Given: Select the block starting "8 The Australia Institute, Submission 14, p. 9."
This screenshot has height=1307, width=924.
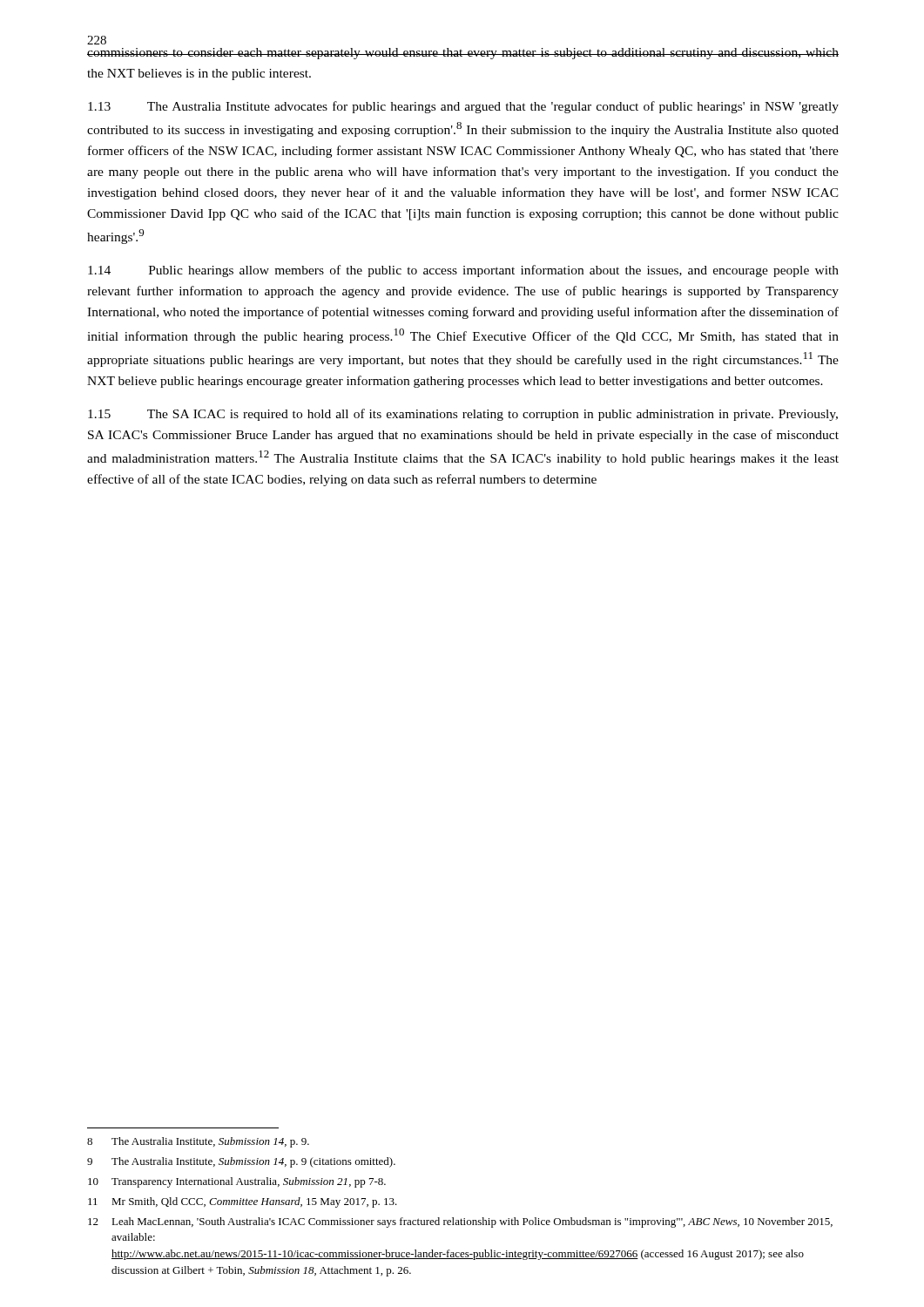Looking at the screenshot, I should (198, 1142).
